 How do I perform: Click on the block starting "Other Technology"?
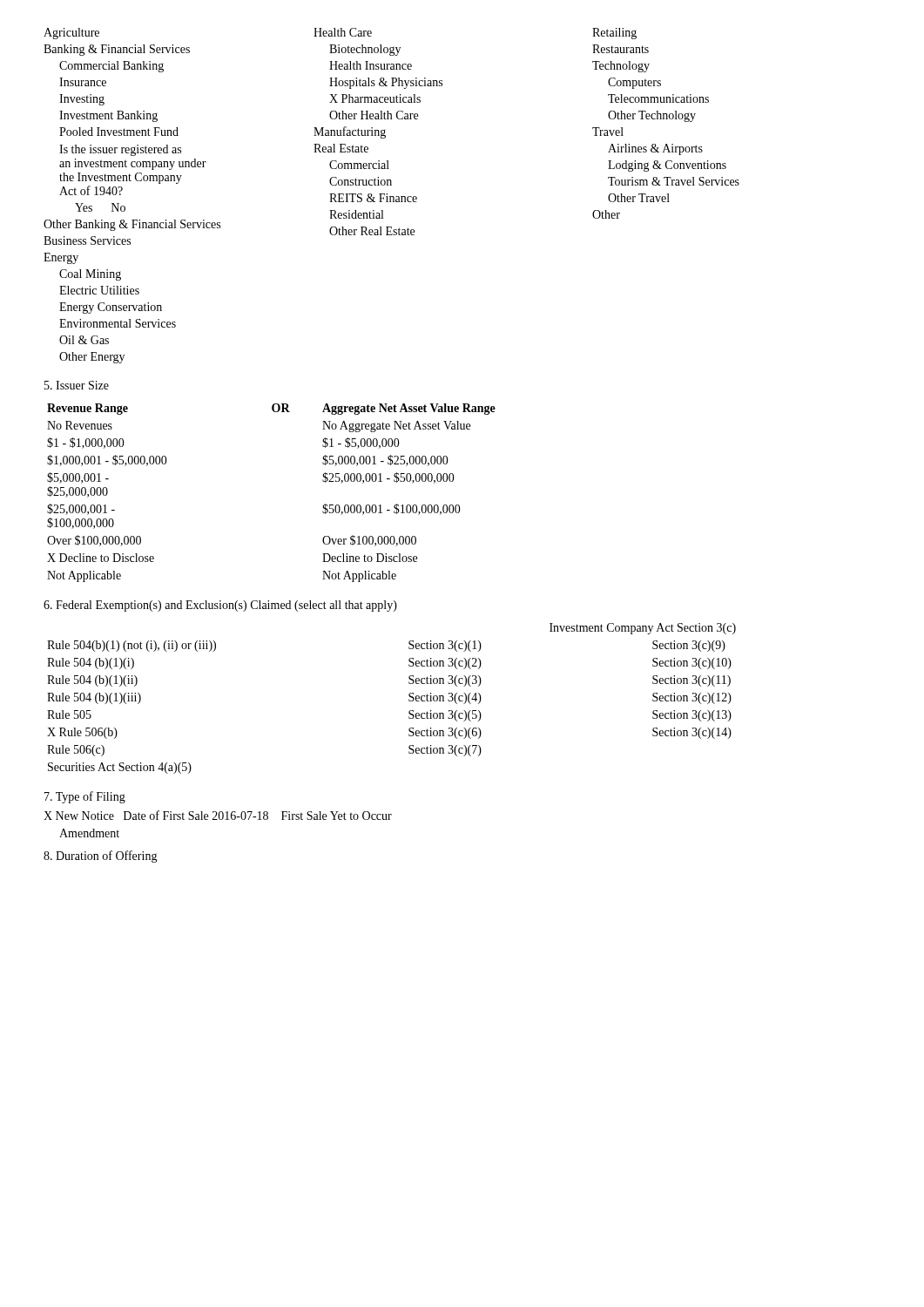coord(652,115)
